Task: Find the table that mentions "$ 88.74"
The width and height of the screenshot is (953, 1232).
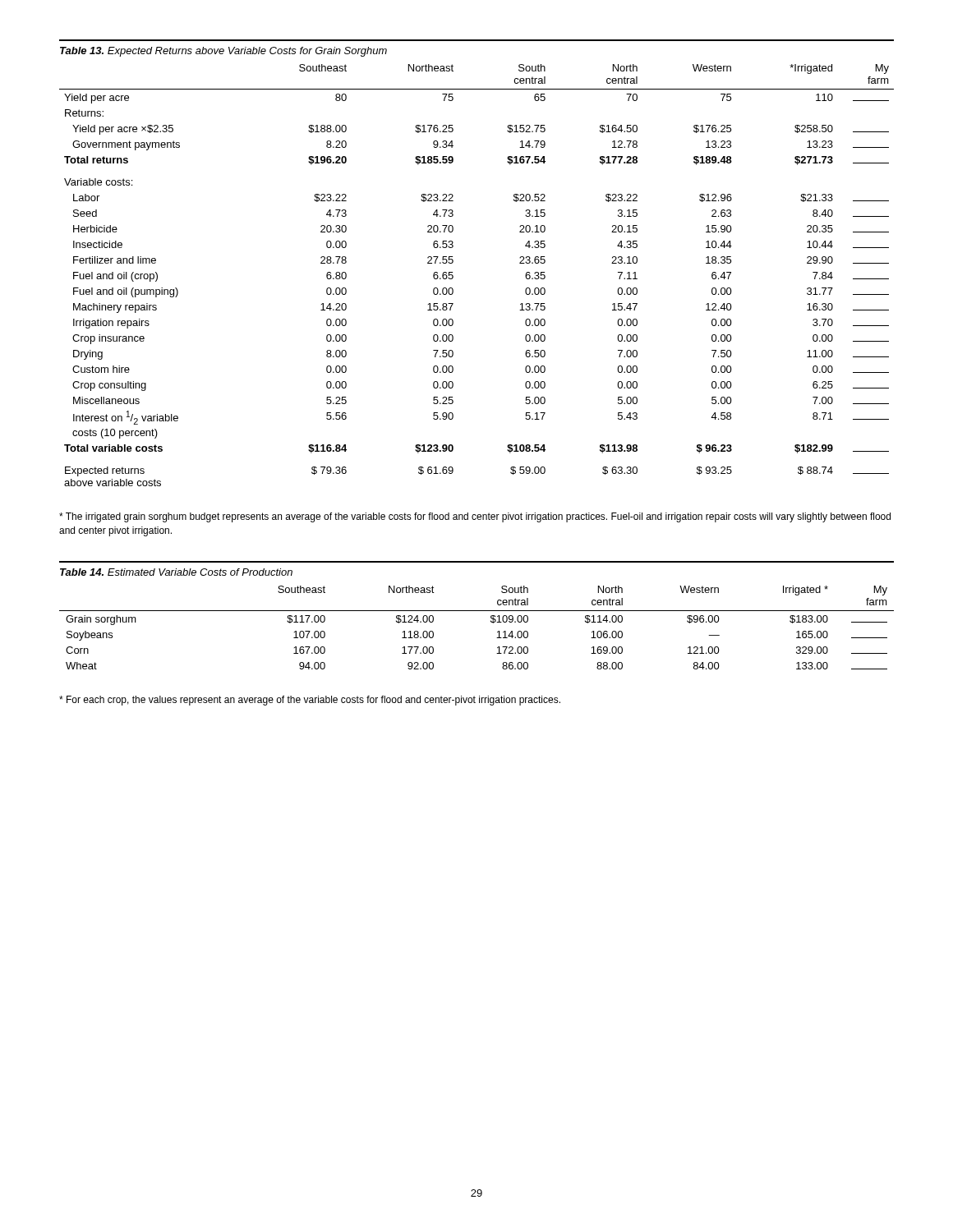Action: pyautogui.click(x=476, y=265)
